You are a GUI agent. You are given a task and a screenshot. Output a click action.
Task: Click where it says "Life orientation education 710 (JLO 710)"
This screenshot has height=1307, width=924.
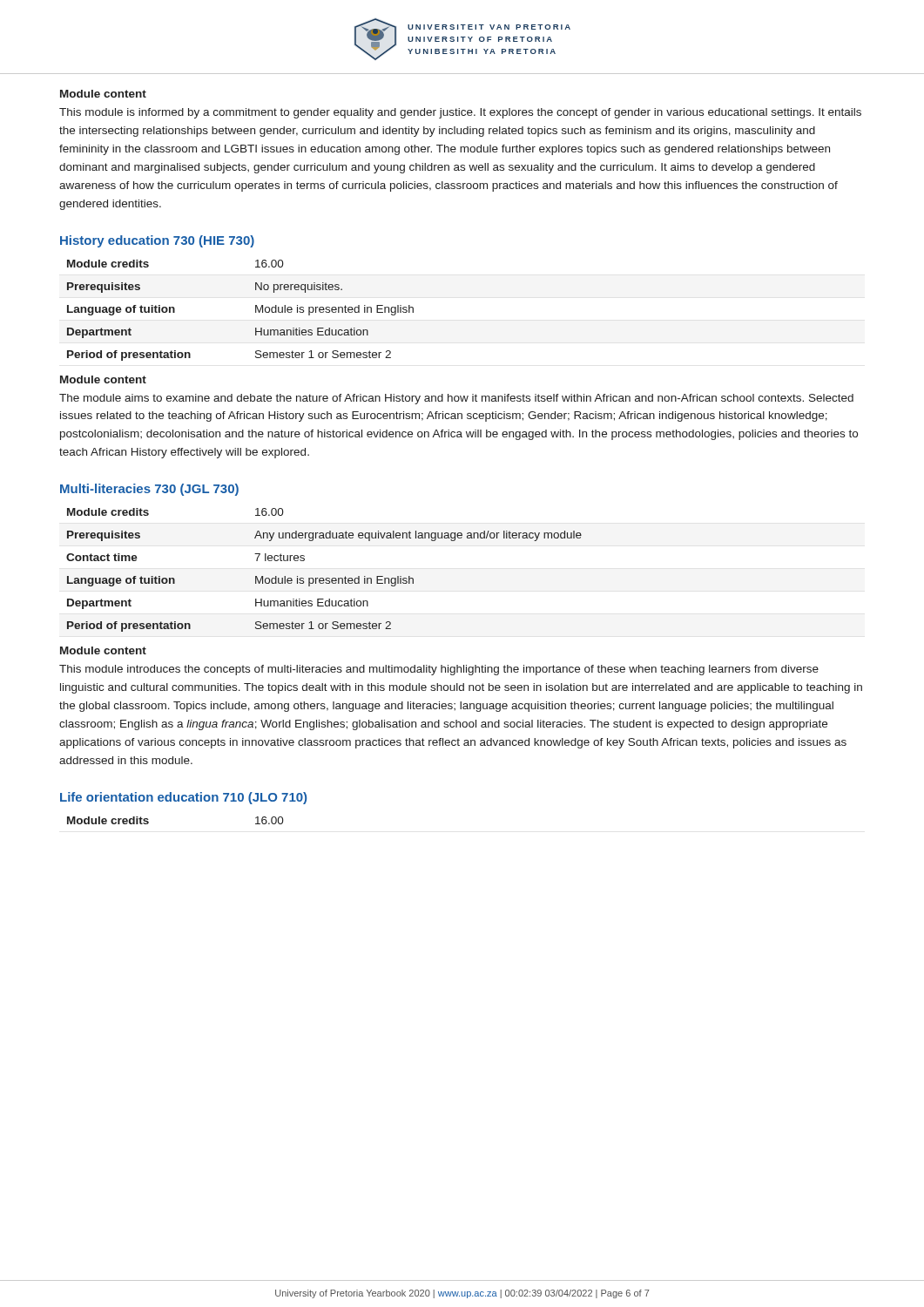coord(183,797)
